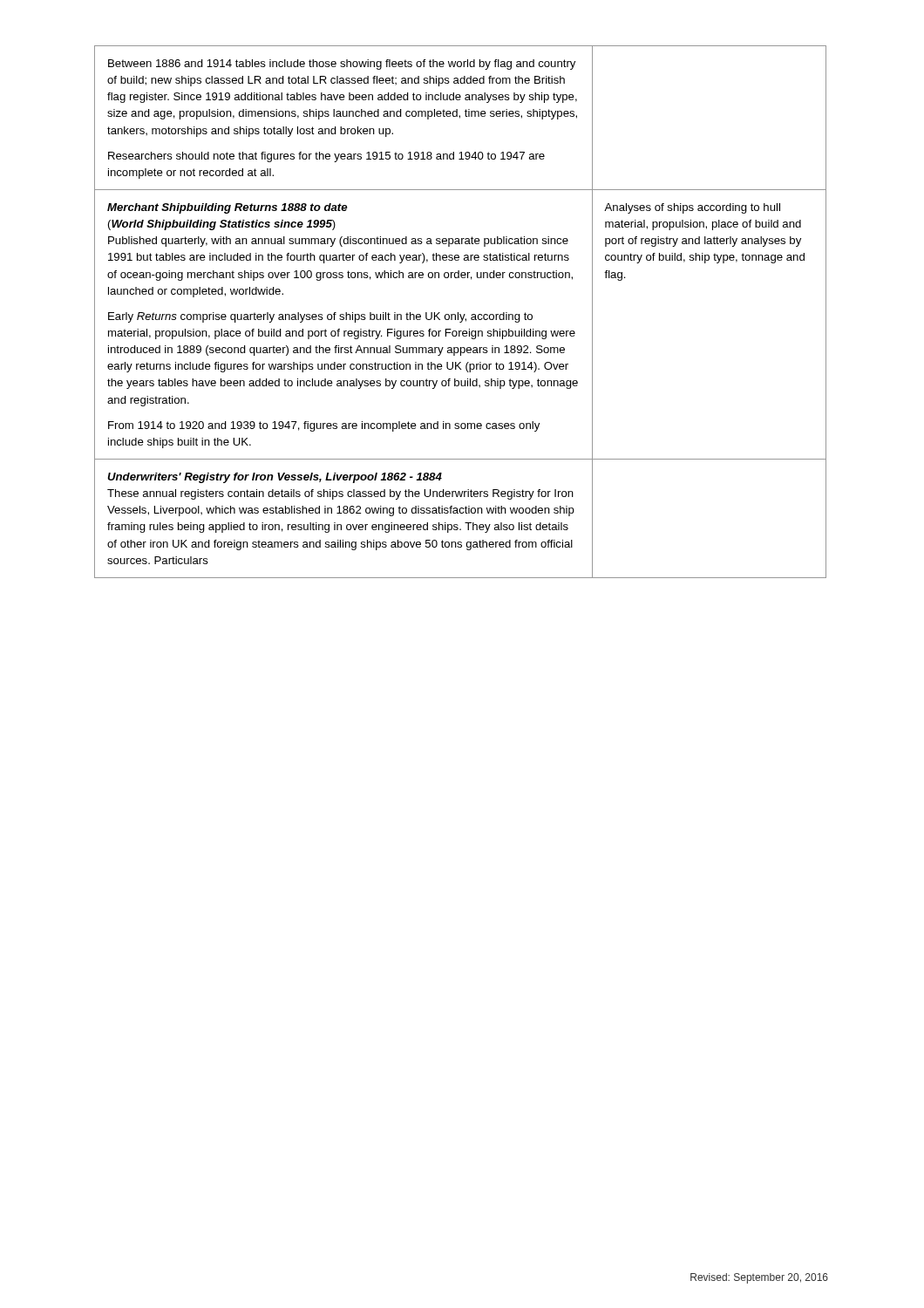Select the text block containing "Analyses of ships according to hull material, propulsion,"
Image resolution: width=924 pixels, height=1308 pixels.
click(709, 241)
